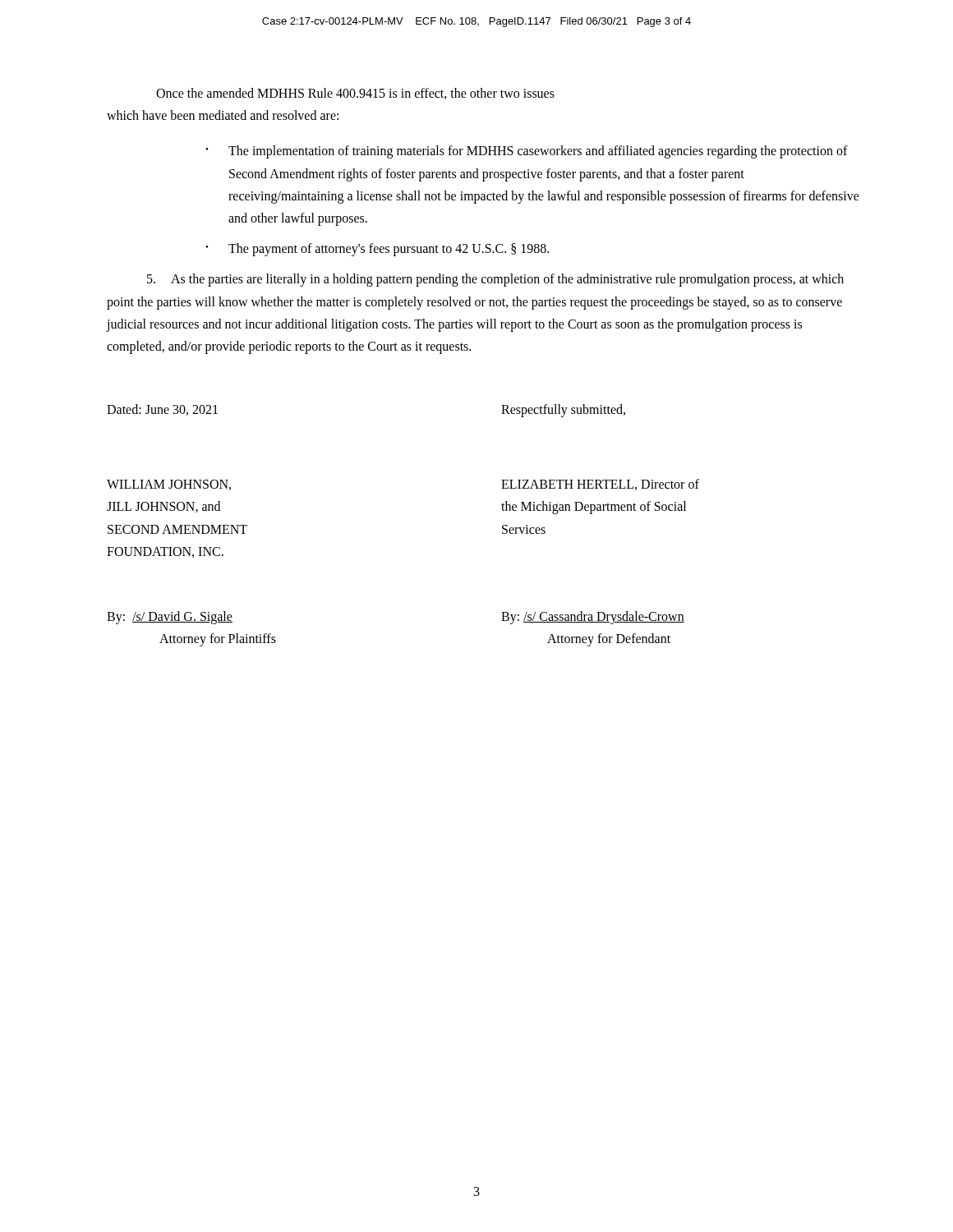
Task: Locate the region starting "• The implementation of"
Action: point(534,185)
